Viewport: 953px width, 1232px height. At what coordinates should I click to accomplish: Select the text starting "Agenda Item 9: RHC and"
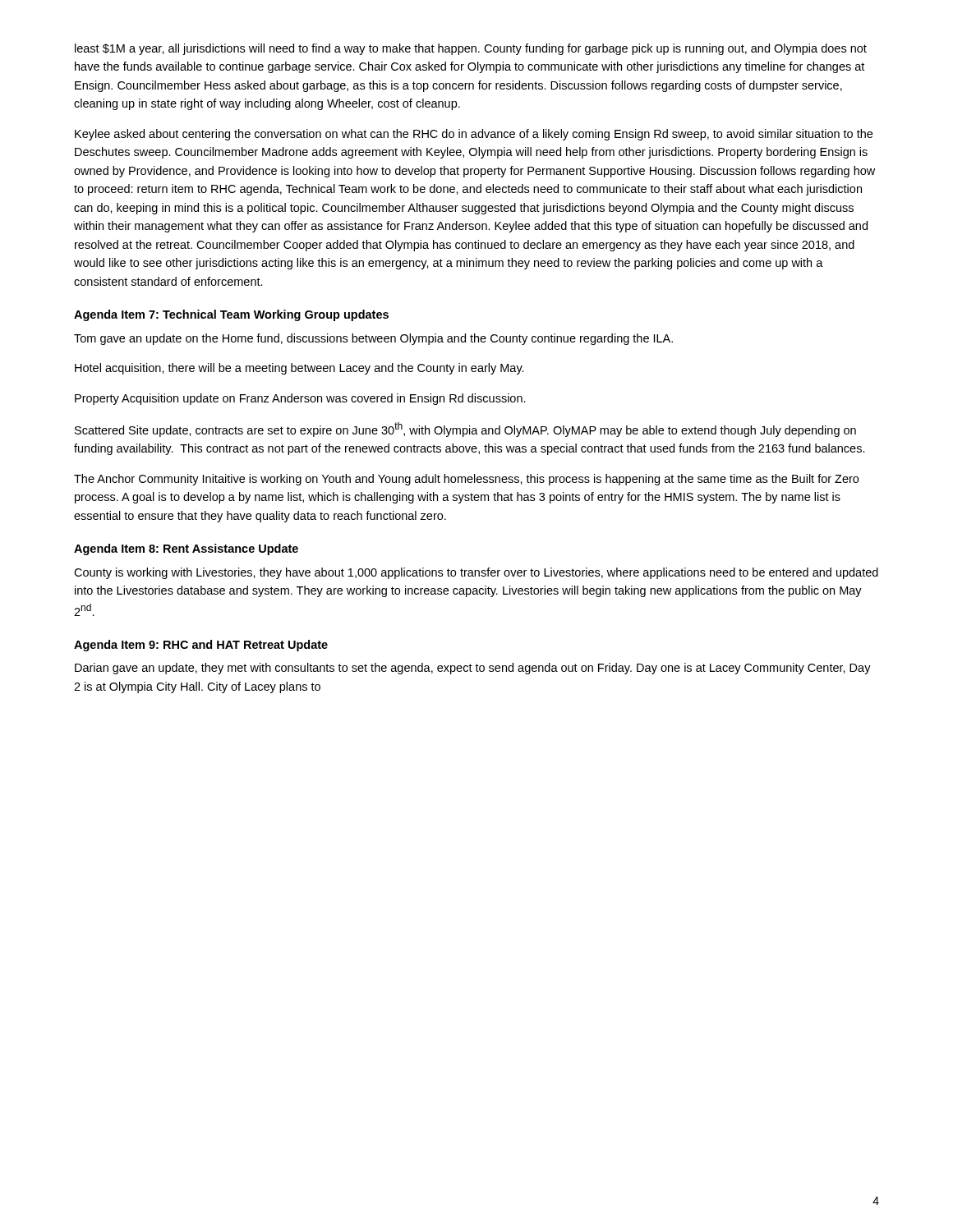[201, 645]
